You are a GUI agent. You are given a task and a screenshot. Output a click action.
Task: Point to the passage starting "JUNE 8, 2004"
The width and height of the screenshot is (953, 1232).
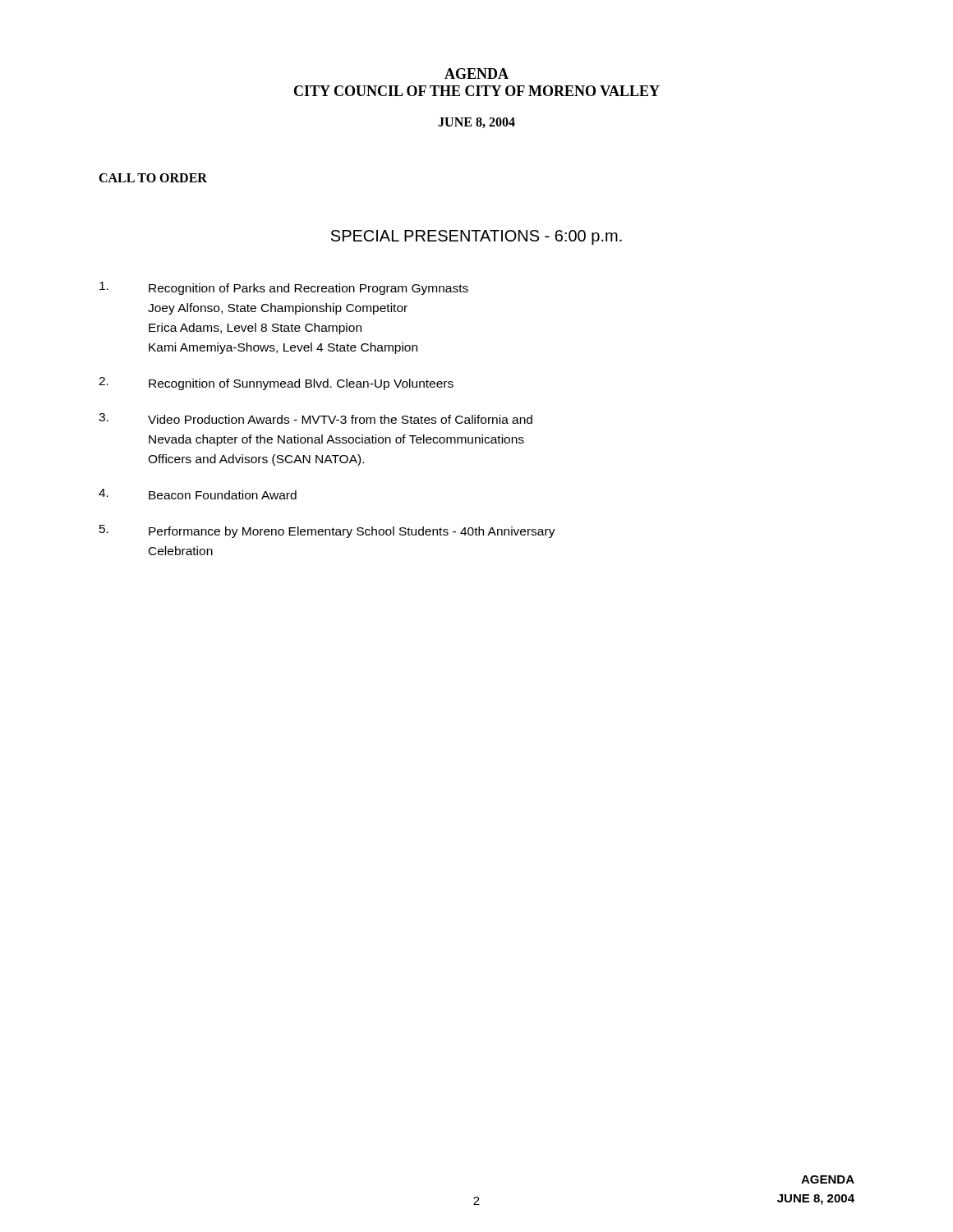(476, 122)
